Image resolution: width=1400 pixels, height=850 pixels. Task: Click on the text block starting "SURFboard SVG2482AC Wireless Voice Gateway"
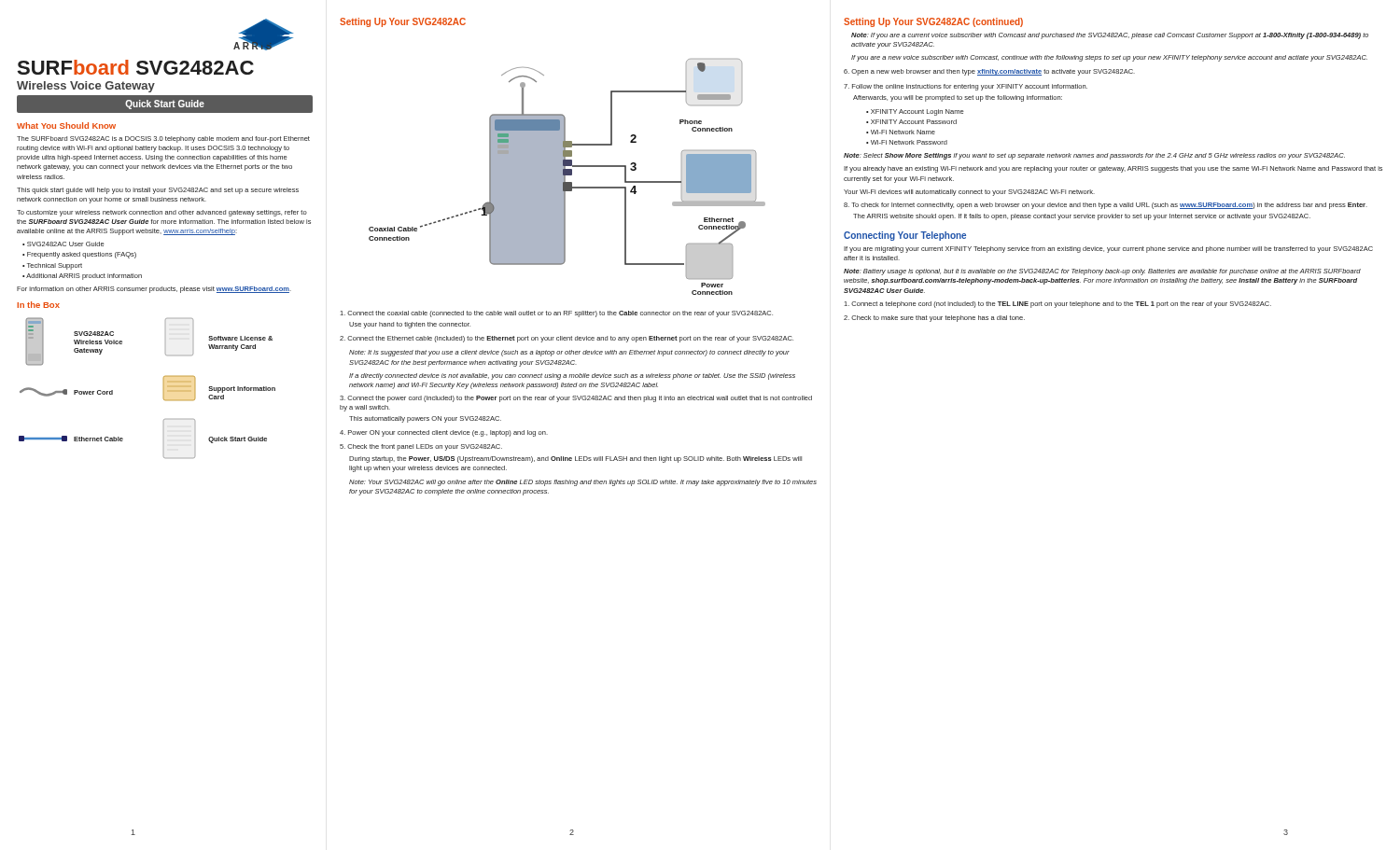click(136, 75)
